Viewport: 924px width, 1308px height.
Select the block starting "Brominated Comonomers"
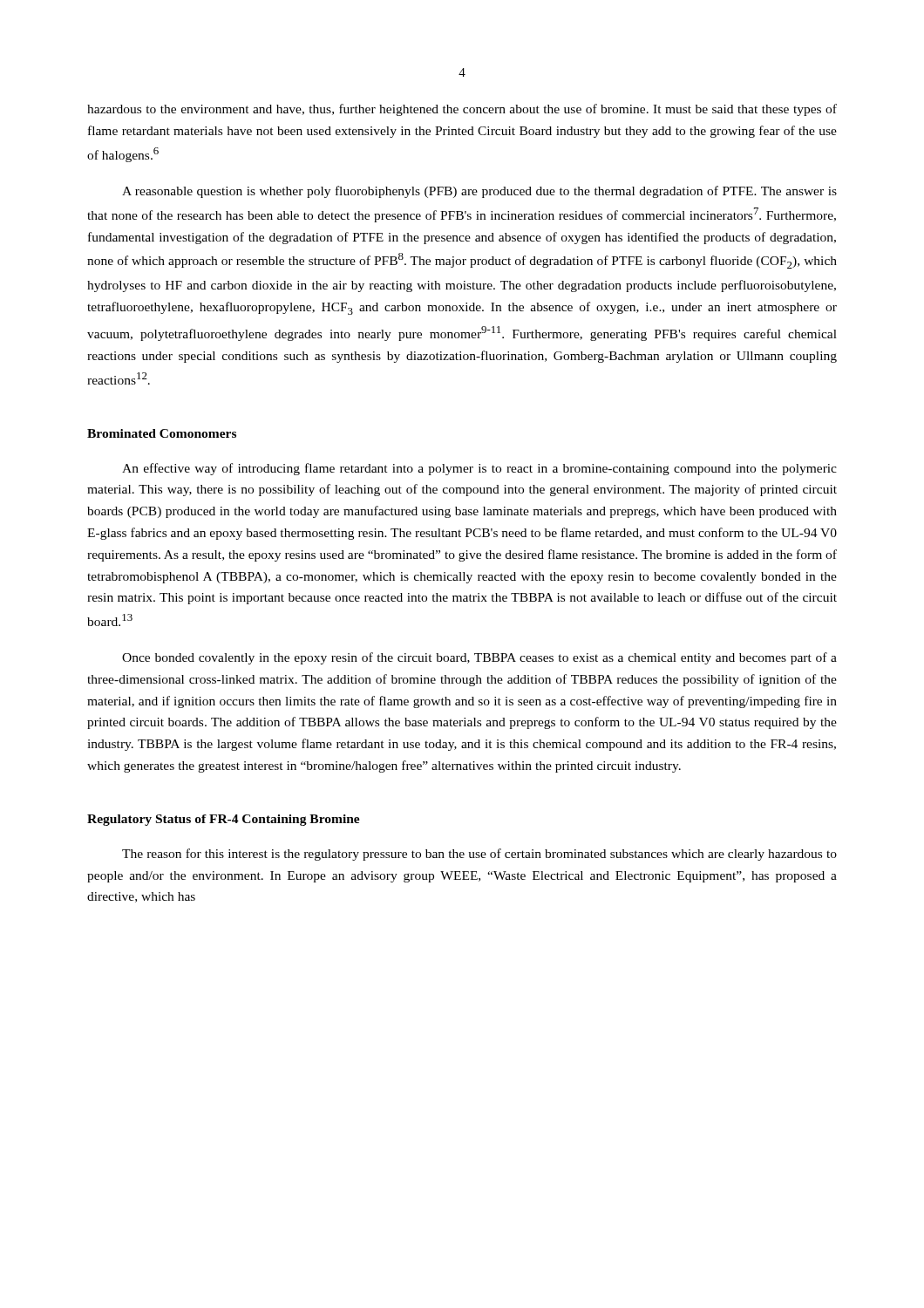point(162,433)
